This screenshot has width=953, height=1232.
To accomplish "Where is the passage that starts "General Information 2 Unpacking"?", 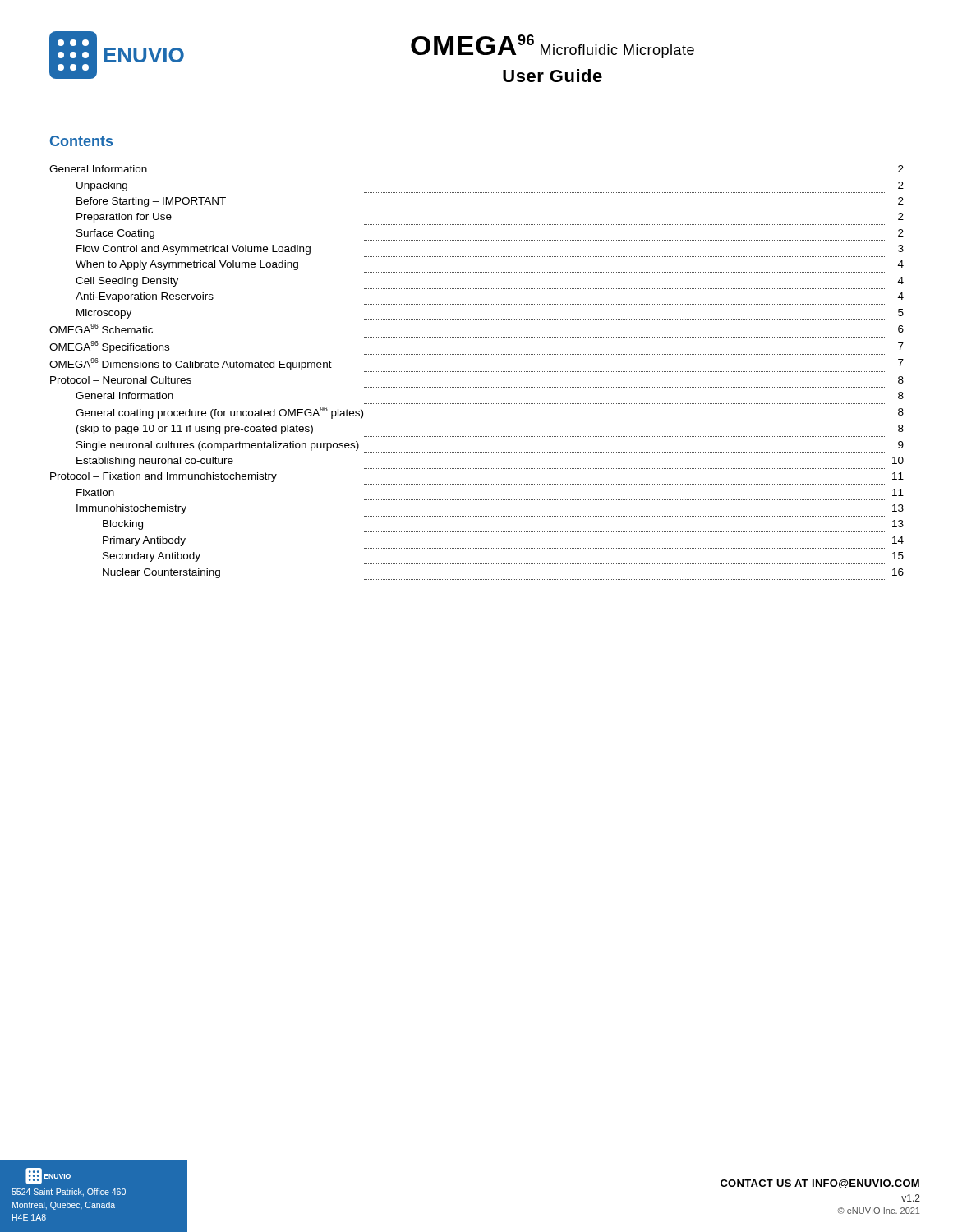I will tap(476, 371).
